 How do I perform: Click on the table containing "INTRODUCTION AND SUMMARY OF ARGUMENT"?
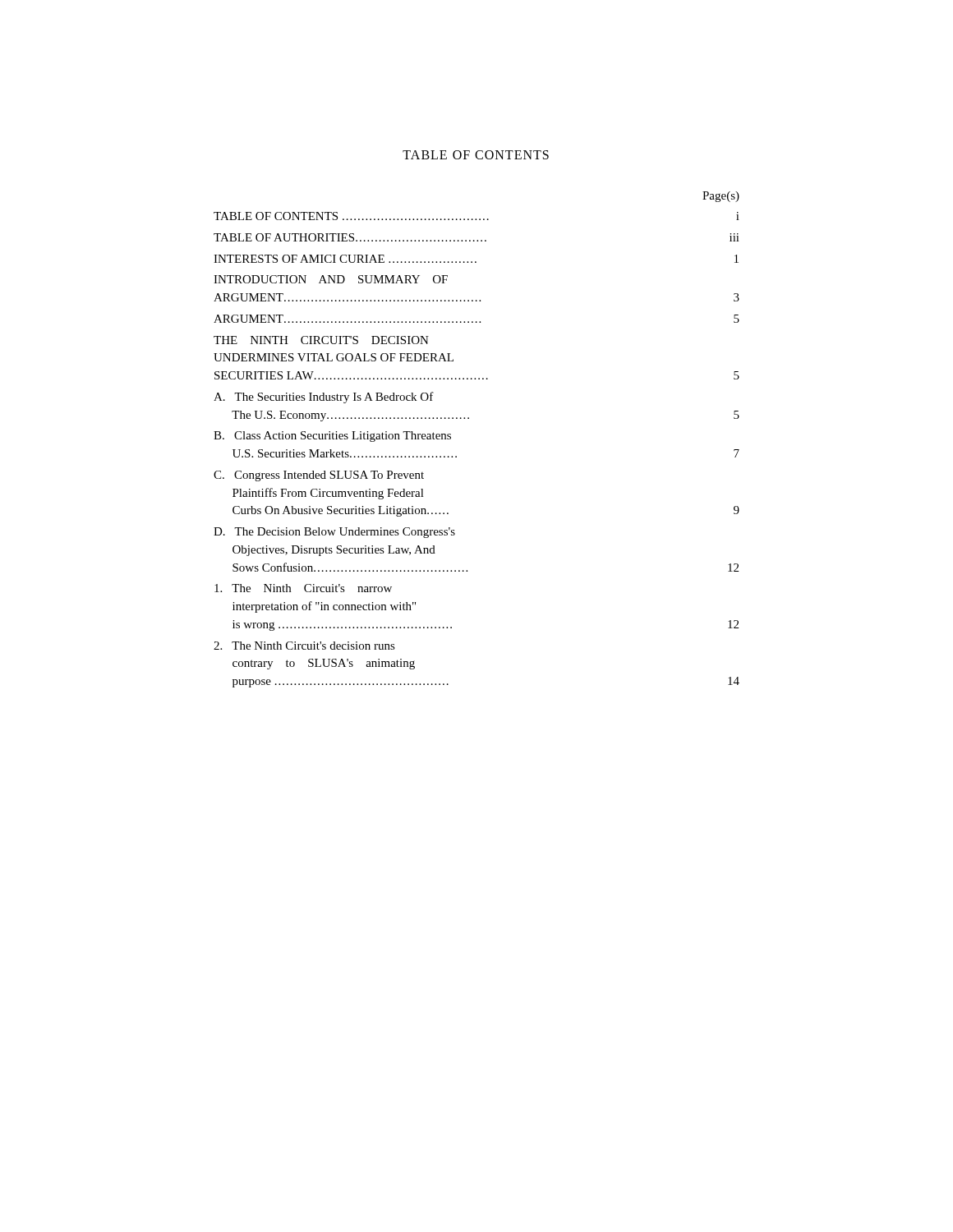(x=476, y=440)
